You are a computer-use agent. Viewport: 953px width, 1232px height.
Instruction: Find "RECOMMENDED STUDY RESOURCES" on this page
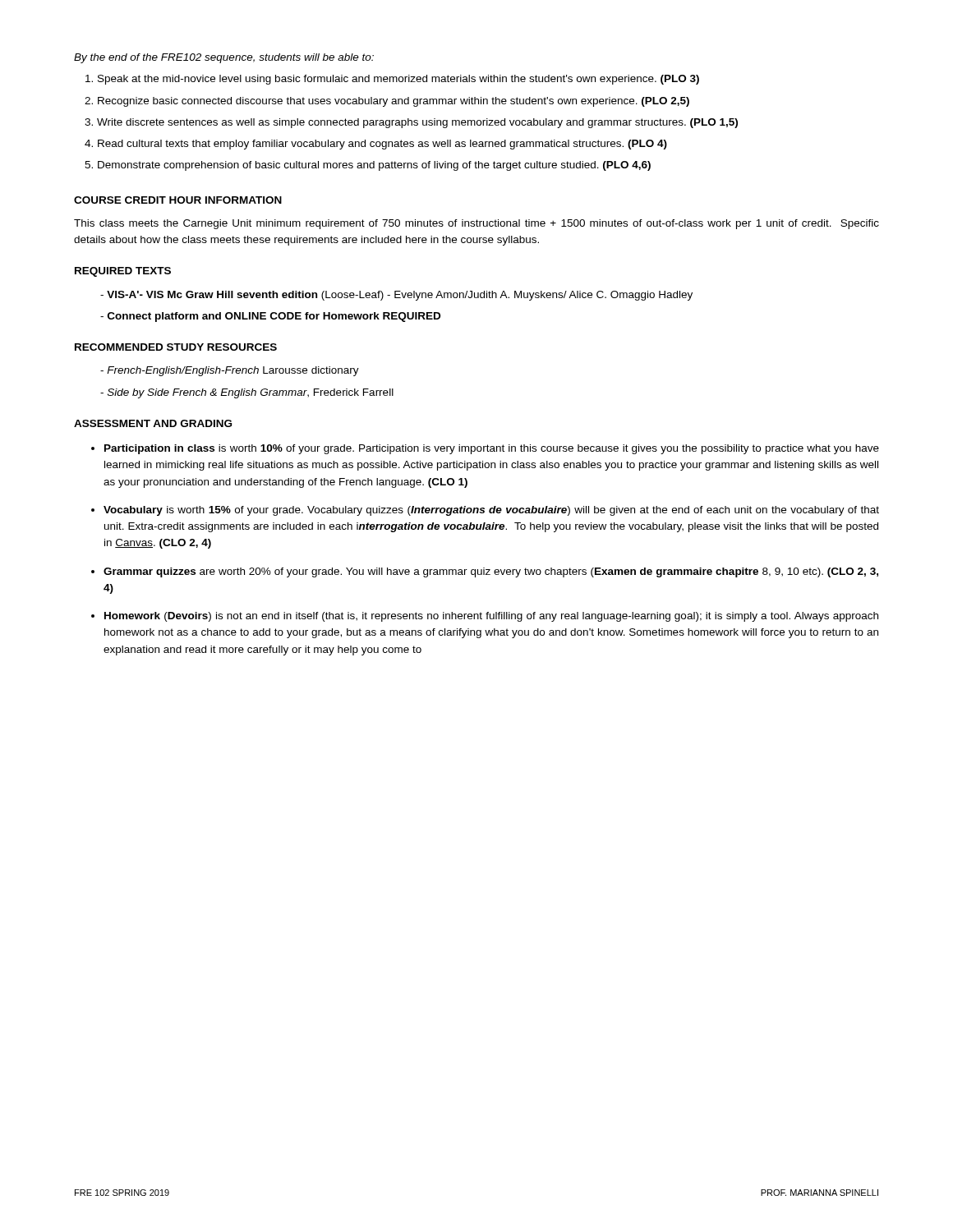176,347
